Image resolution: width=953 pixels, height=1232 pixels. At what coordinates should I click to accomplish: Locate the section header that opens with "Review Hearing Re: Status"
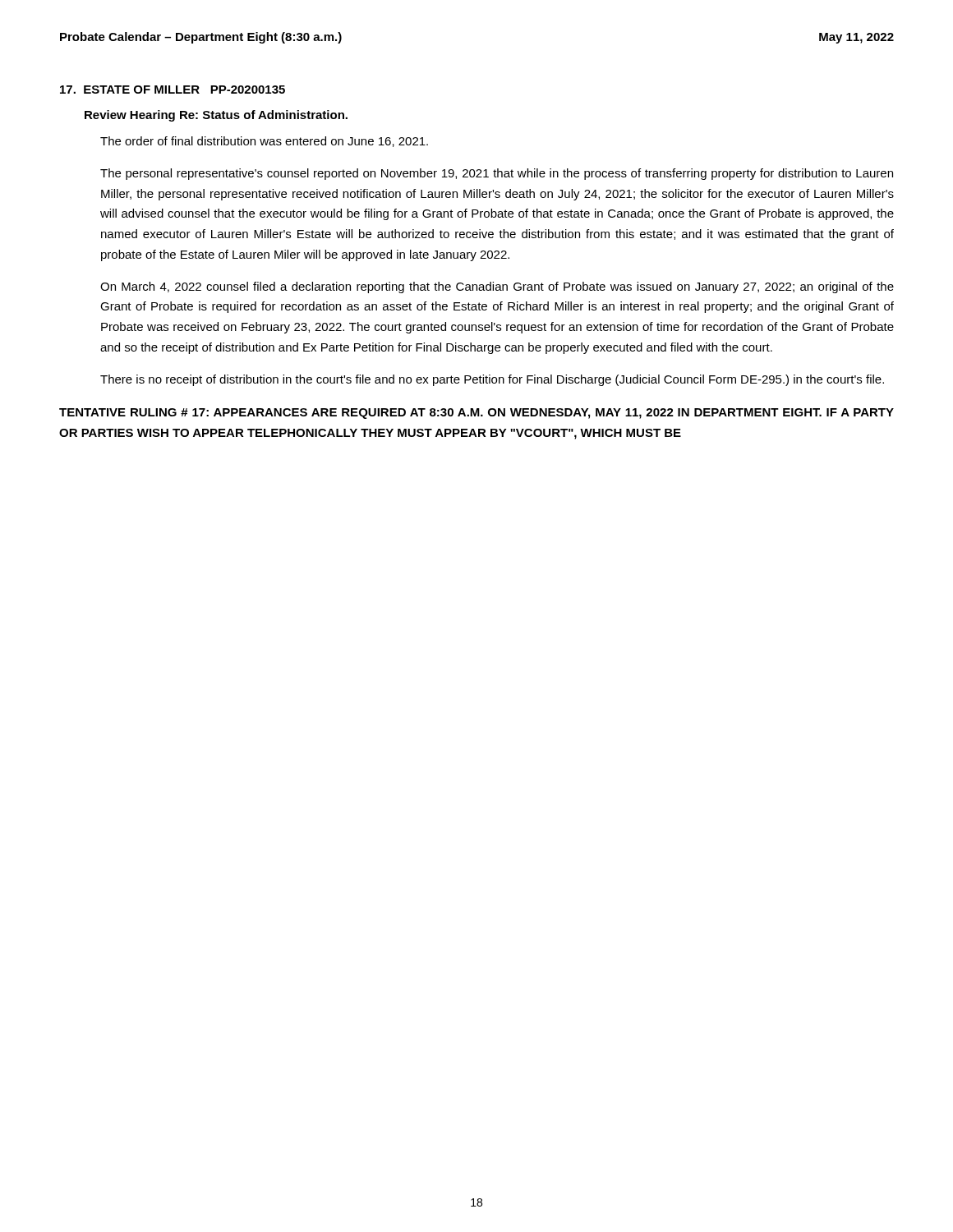pyautogui.click(x=216, y=115)
